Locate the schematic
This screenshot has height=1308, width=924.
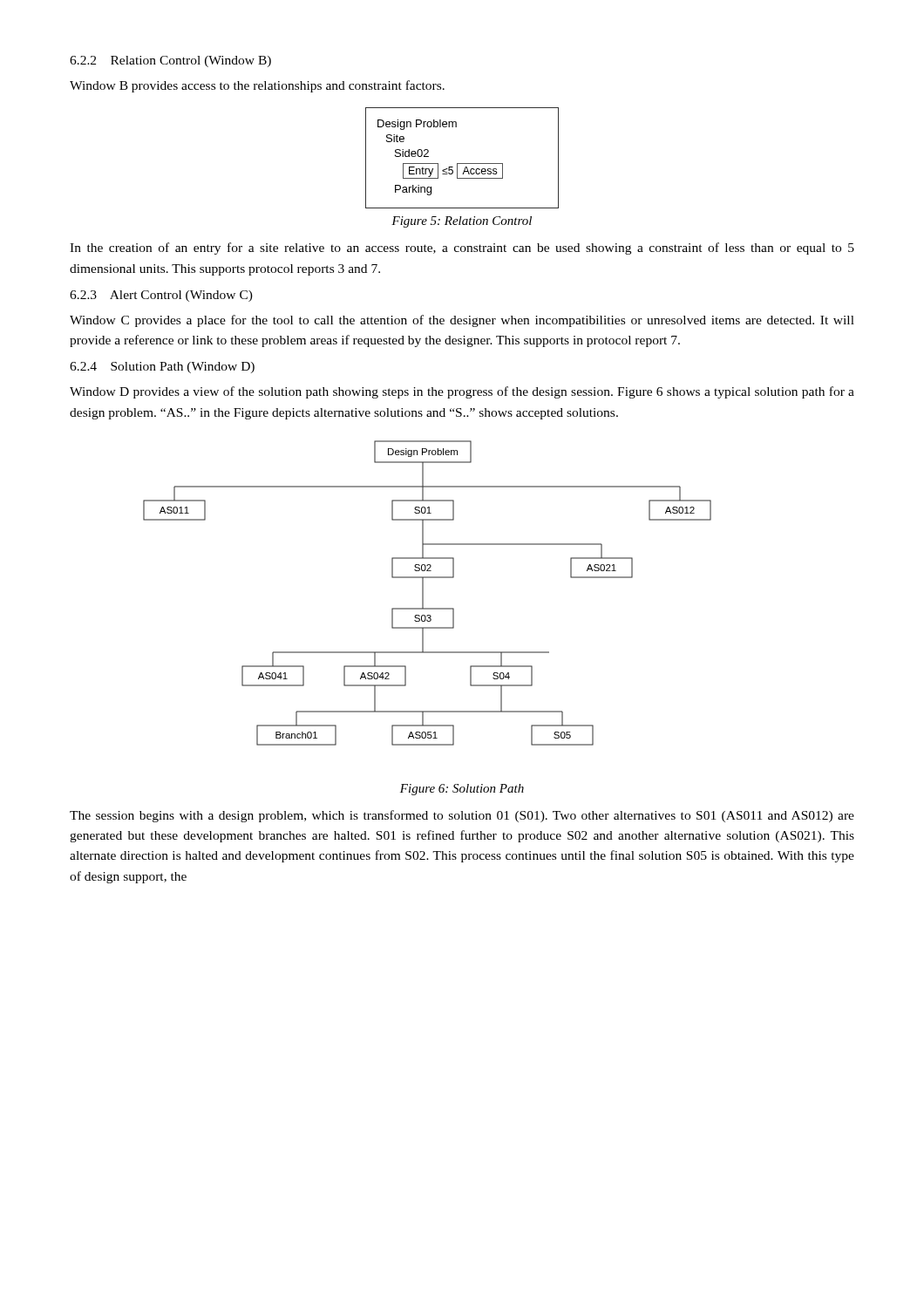[x=462, y=158]
